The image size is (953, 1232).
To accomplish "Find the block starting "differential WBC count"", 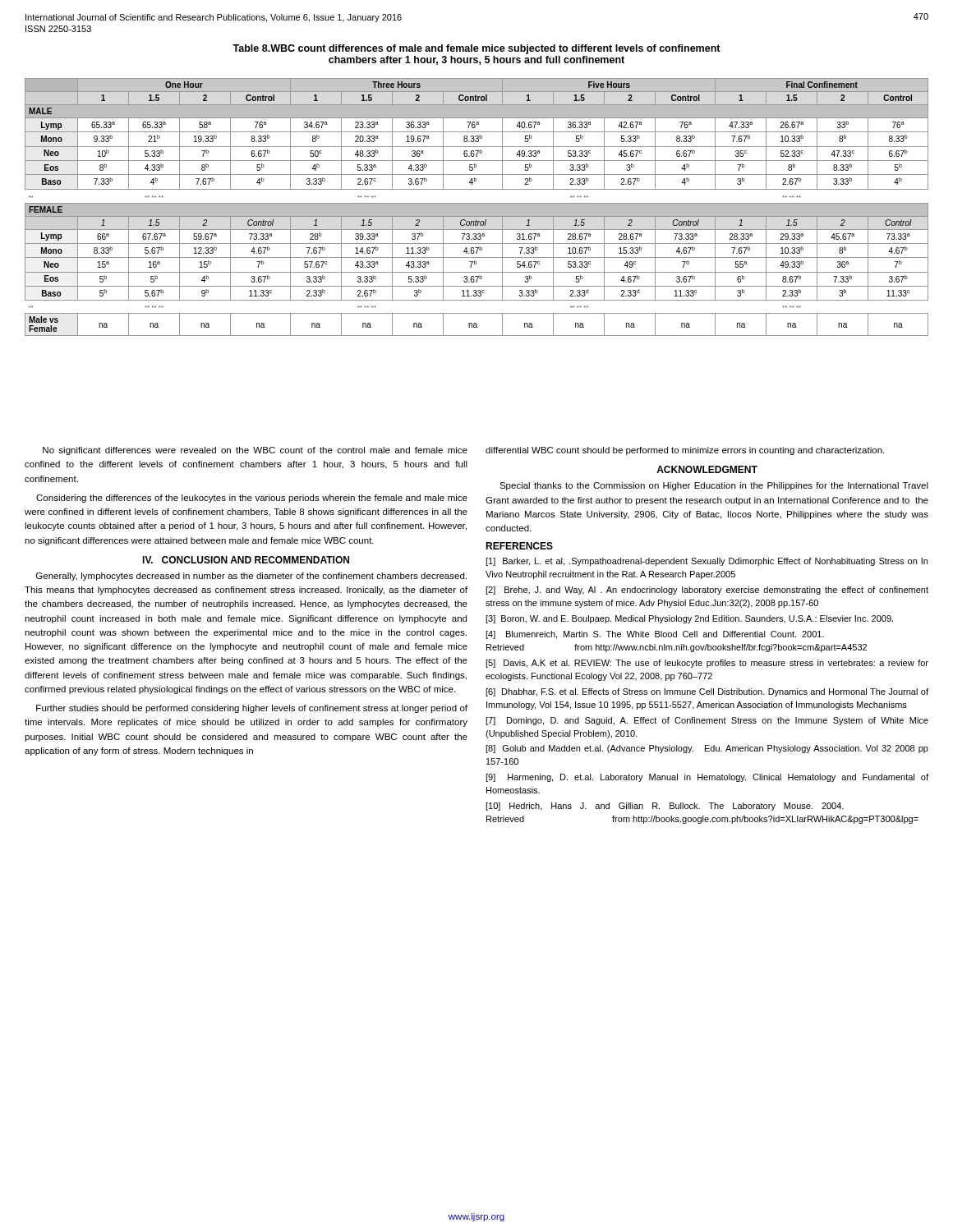I will point(685,450).
